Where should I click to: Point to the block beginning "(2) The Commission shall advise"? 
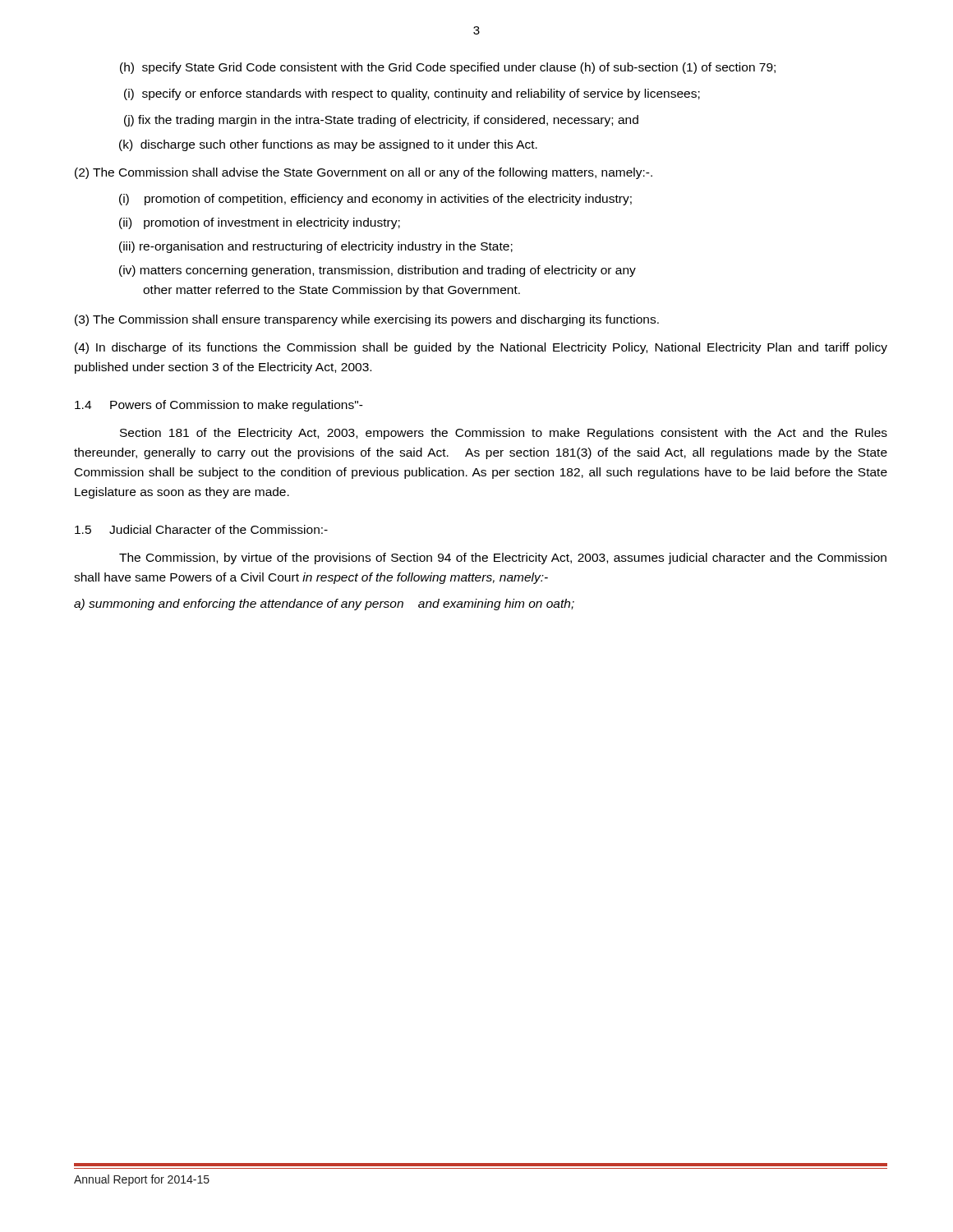pyautogui.click(x=364, y=172)
